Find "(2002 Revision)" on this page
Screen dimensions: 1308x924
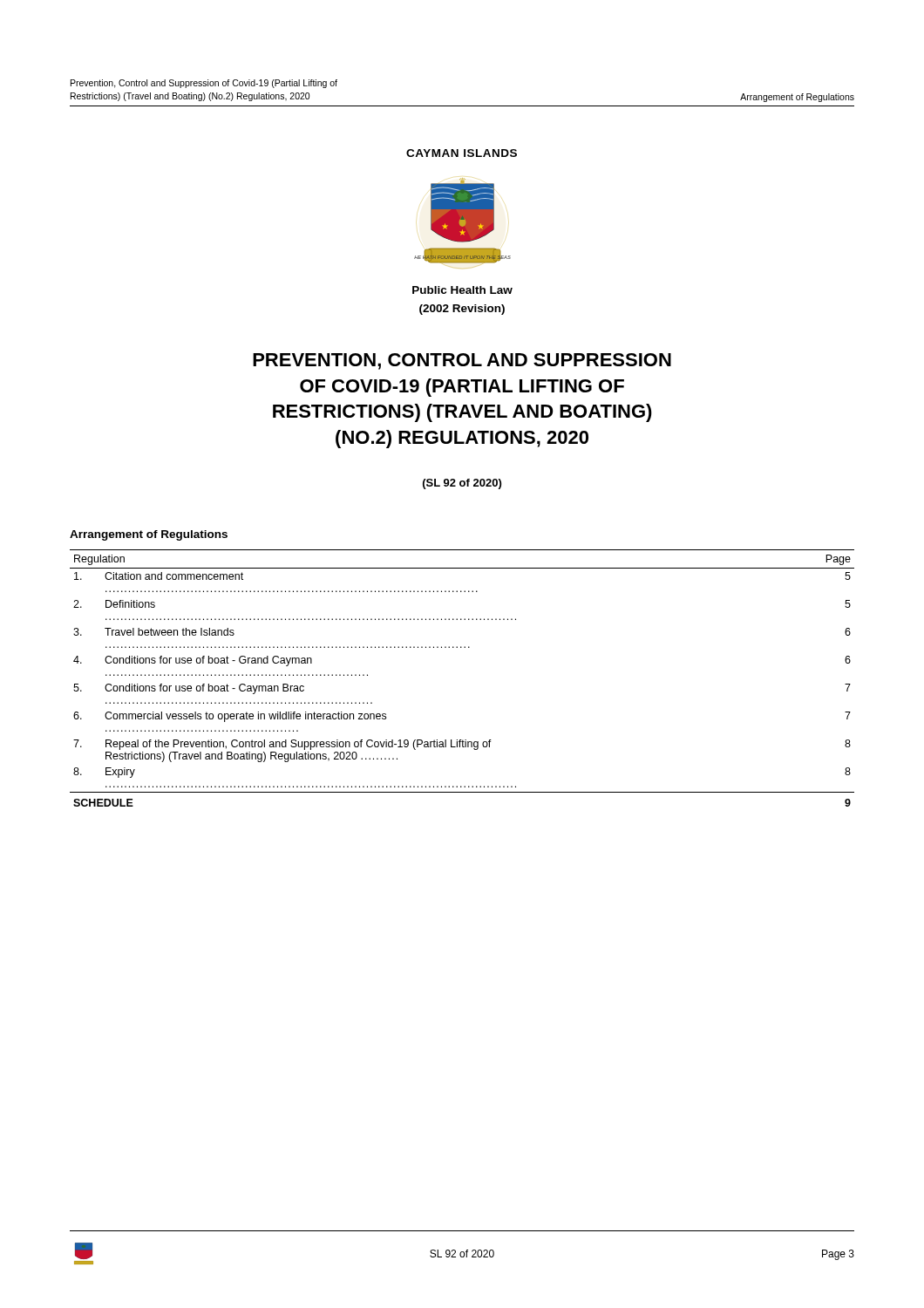click(462, 308)
